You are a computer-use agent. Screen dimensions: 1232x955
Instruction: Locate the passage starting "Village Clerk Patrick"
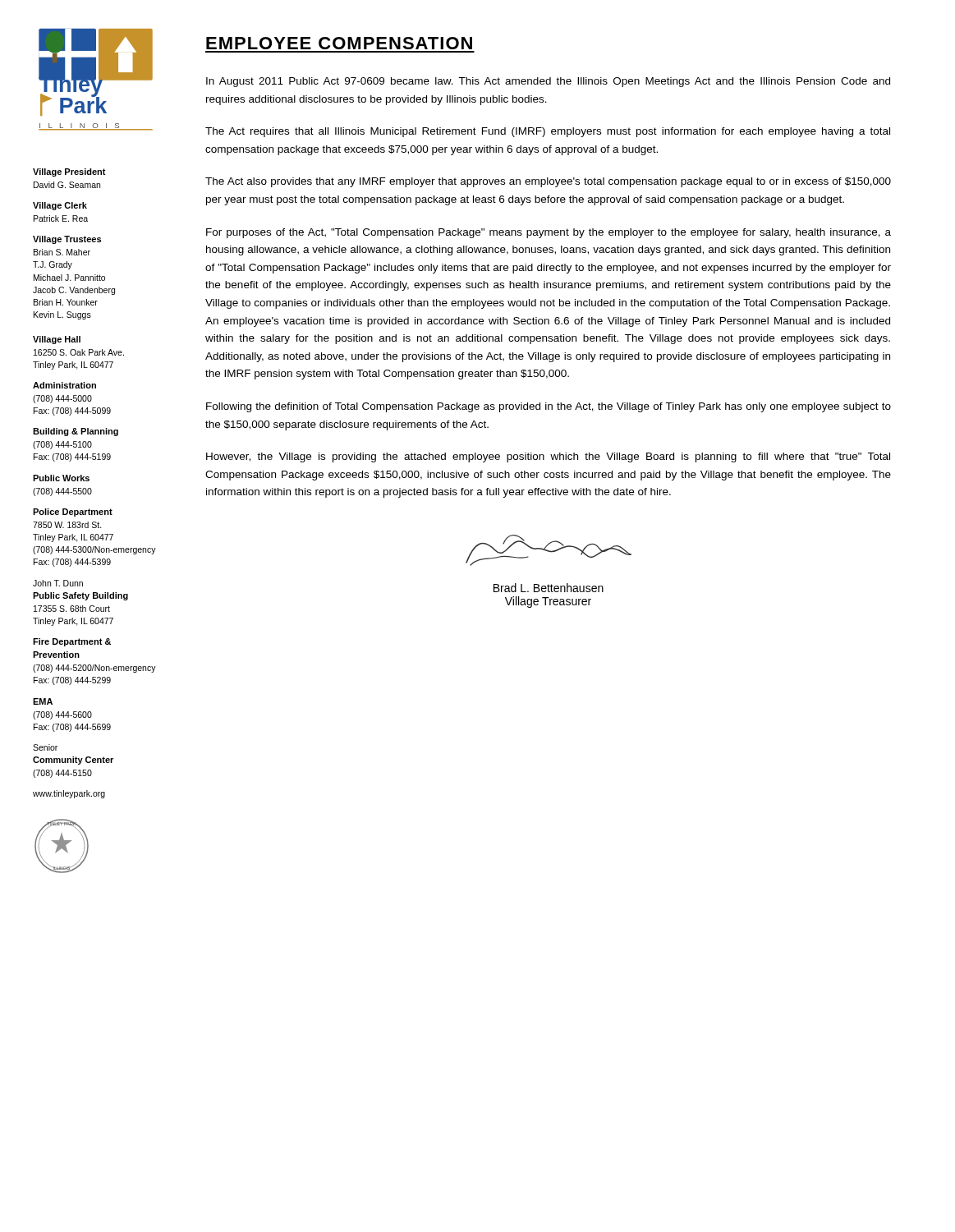click(x=60, y=212)
